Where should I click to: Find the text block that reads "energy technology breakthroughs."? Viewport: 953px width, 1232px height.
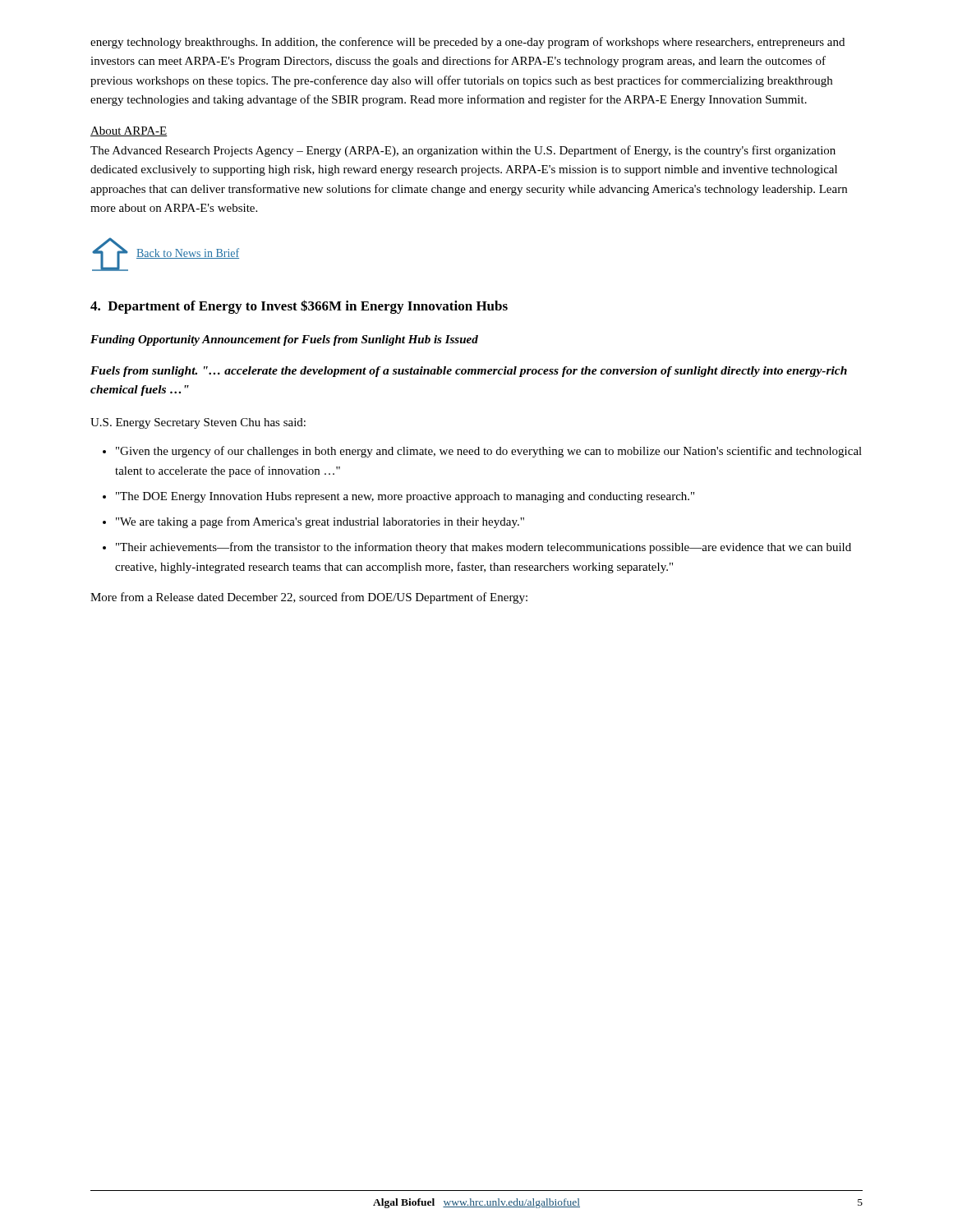[468, 71]
